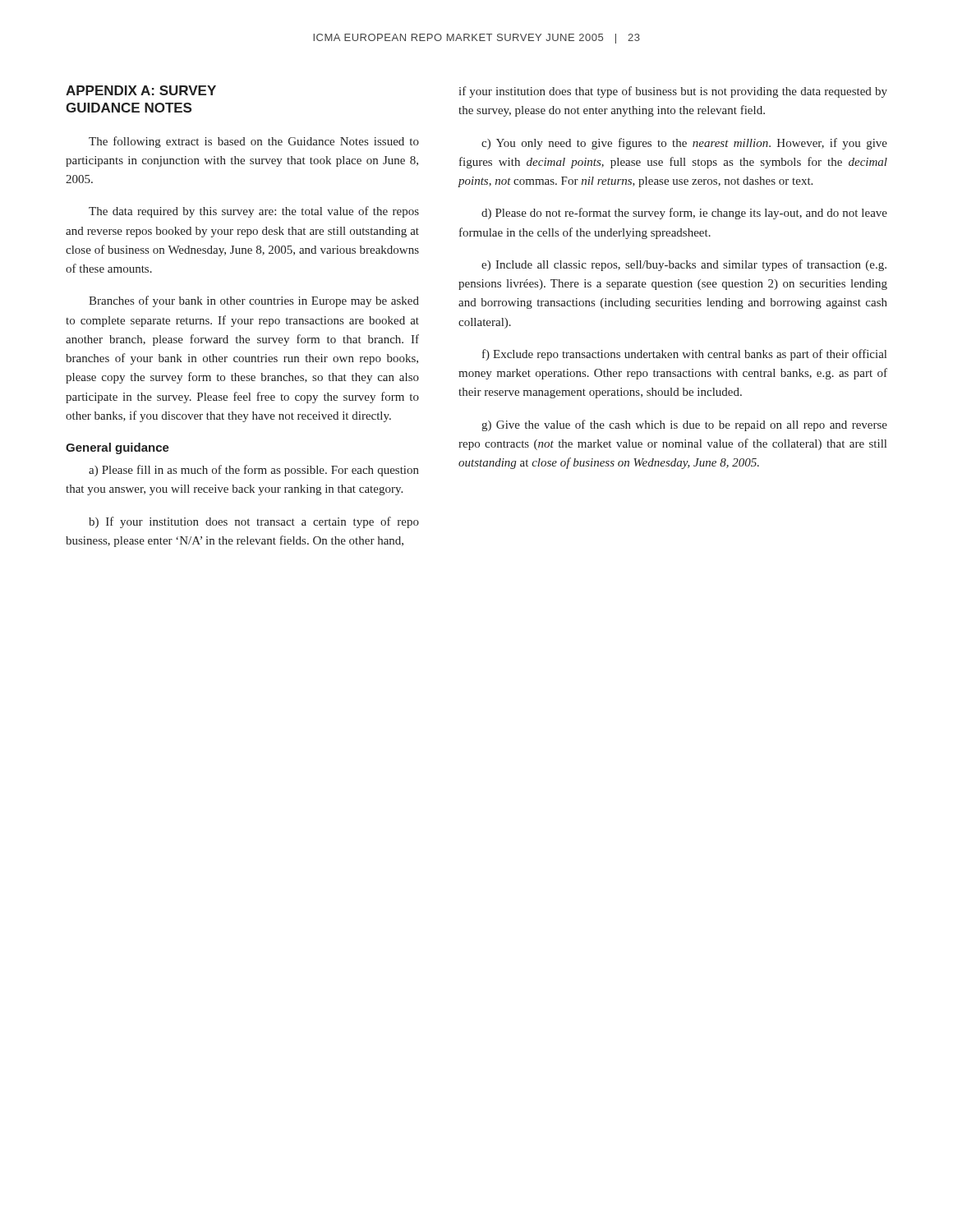Screen dimensions: 1232x953
Task: Click the passage that begins "c) You only need to"
Action: pos(673,162)
